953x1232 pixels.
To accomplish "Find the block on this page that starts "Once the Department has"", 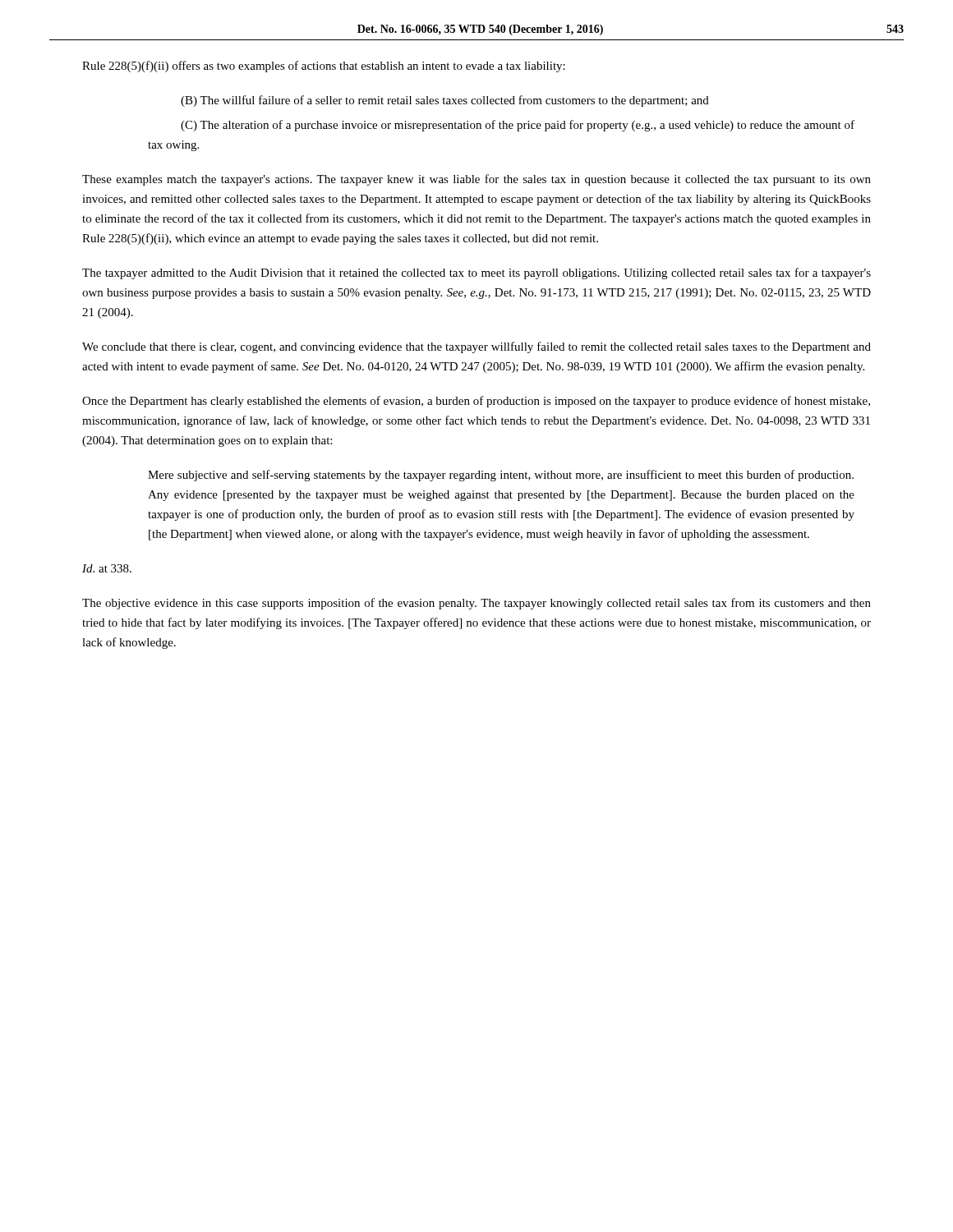I will (476, 421).
